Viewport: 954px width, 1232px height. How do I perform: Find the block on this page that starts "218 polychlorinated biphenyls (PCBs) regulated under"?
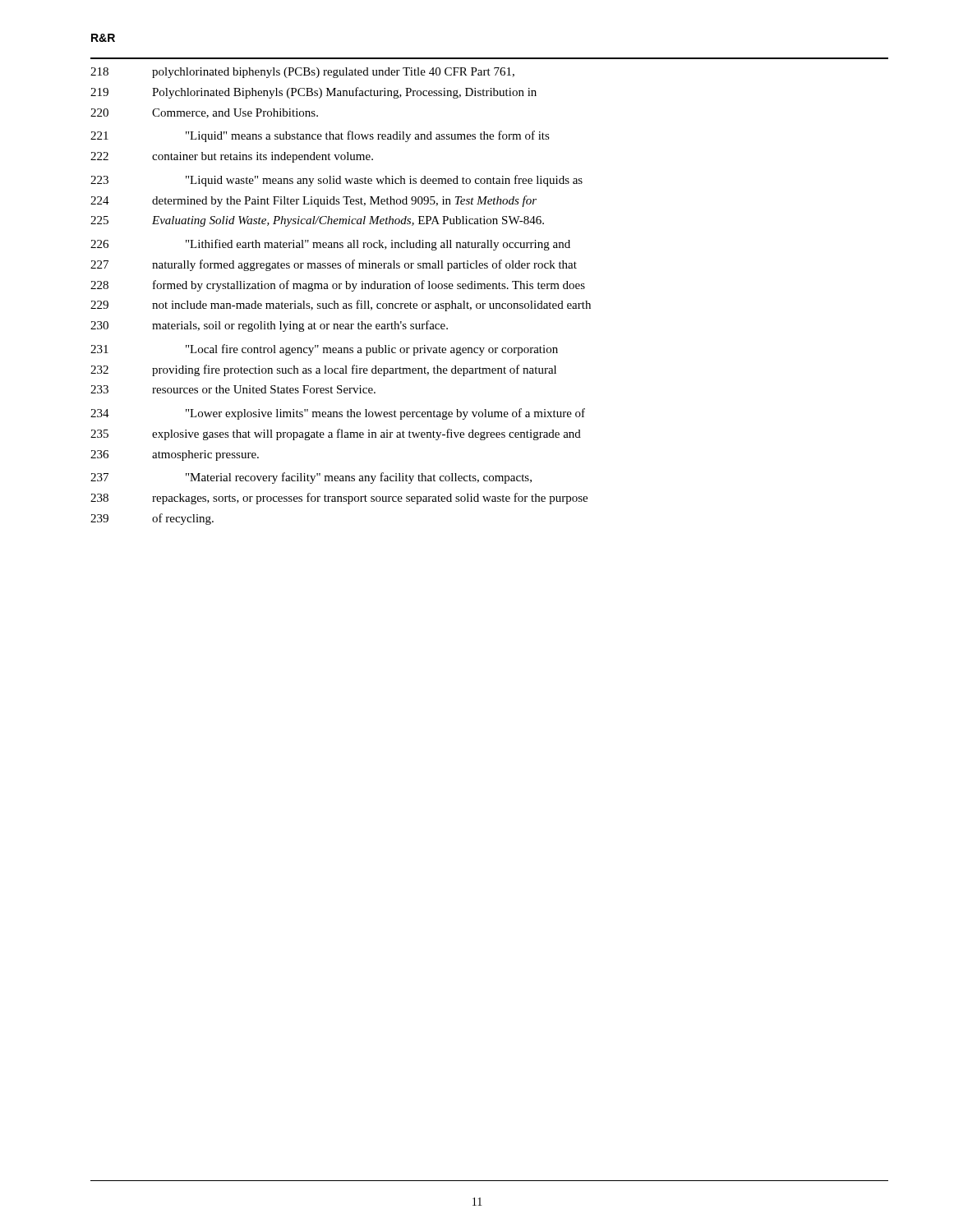pos(489,72)
